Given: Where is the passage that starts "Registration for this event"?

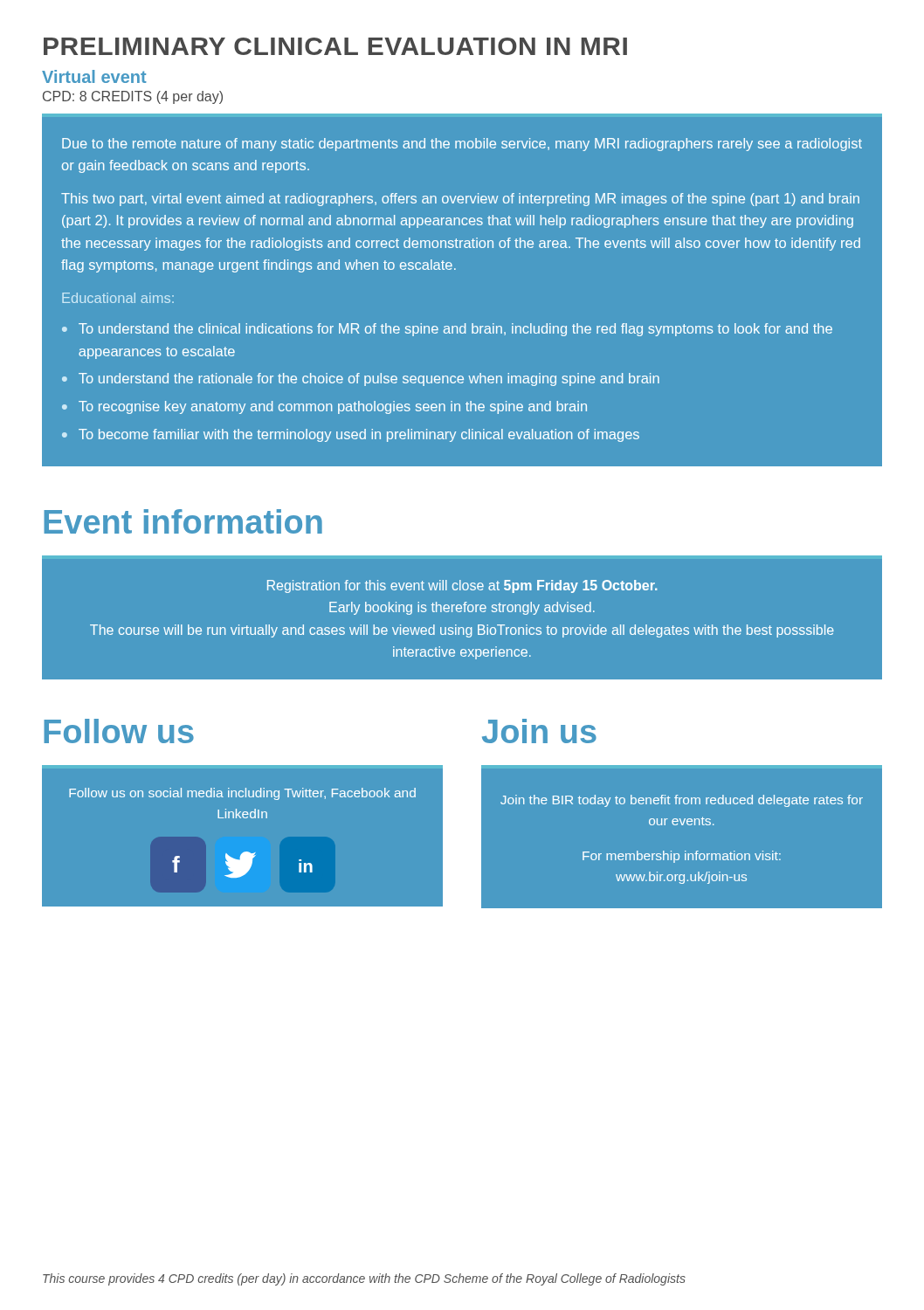Looking at the screenshot, I should pyautogui.click(x=462, y=619).
